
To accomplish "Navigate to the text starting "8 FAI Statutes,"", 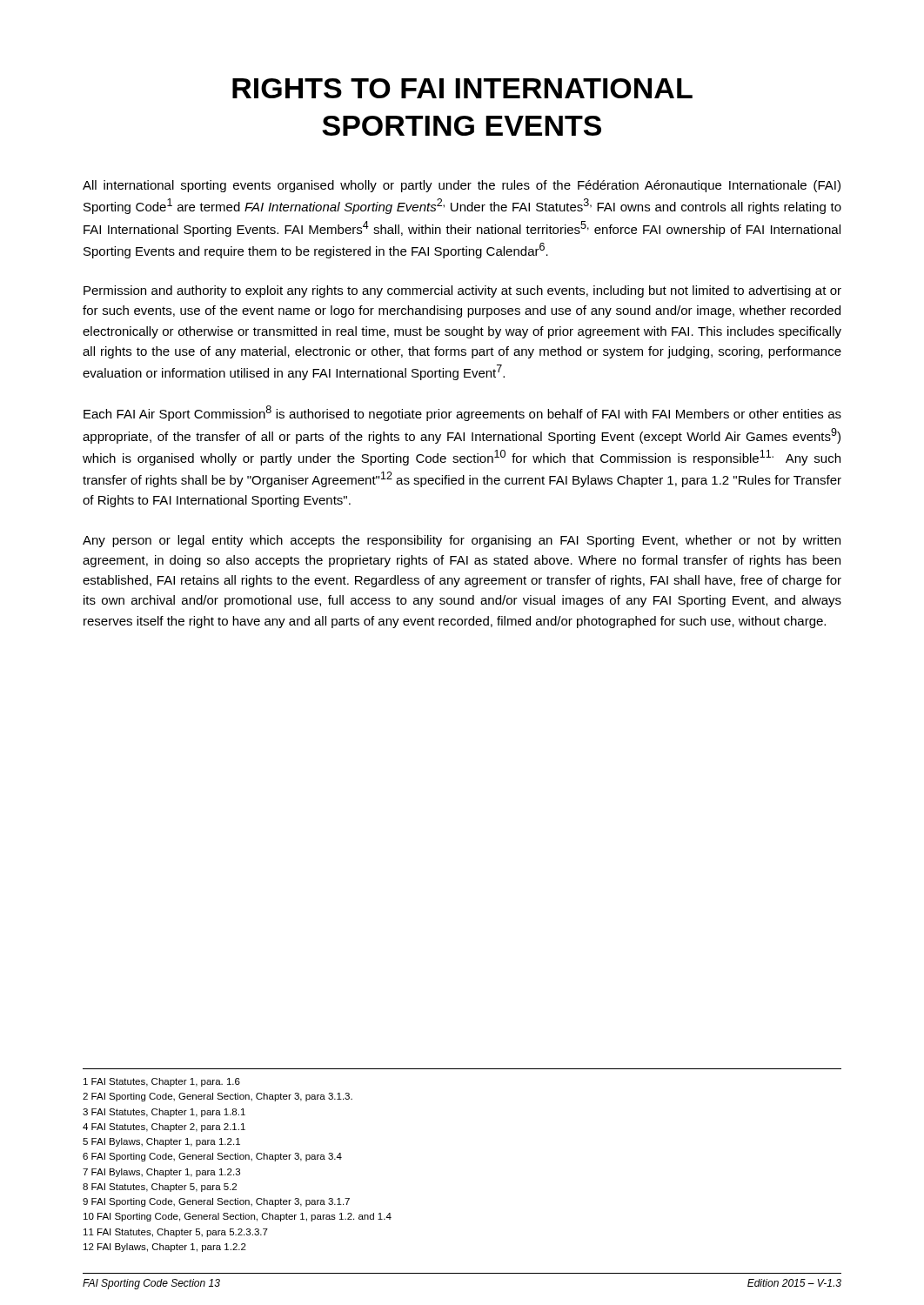I will coord(160,1187).
